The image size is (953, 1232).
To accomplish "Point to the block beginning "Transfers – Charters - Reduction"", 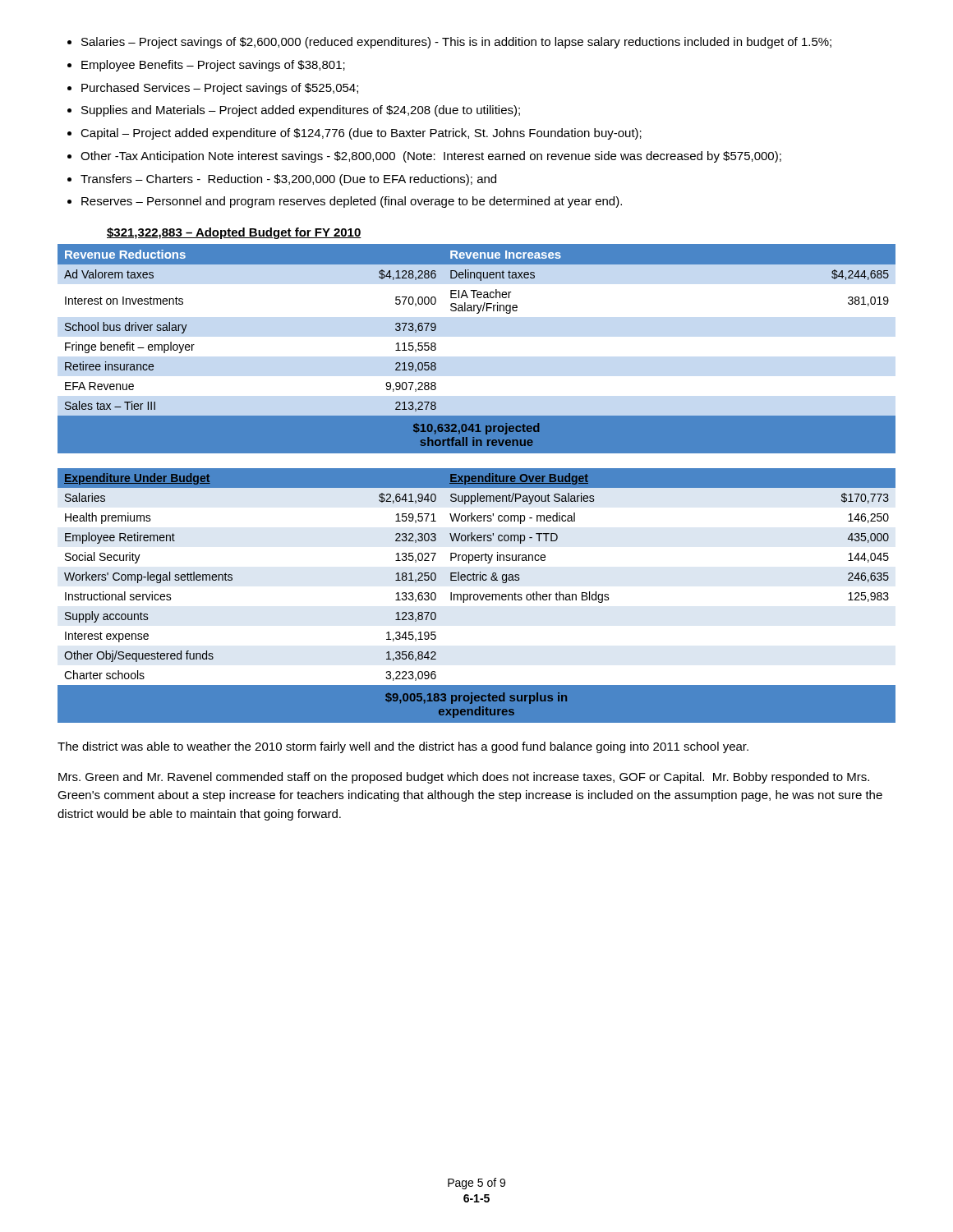I will point(289,178).
